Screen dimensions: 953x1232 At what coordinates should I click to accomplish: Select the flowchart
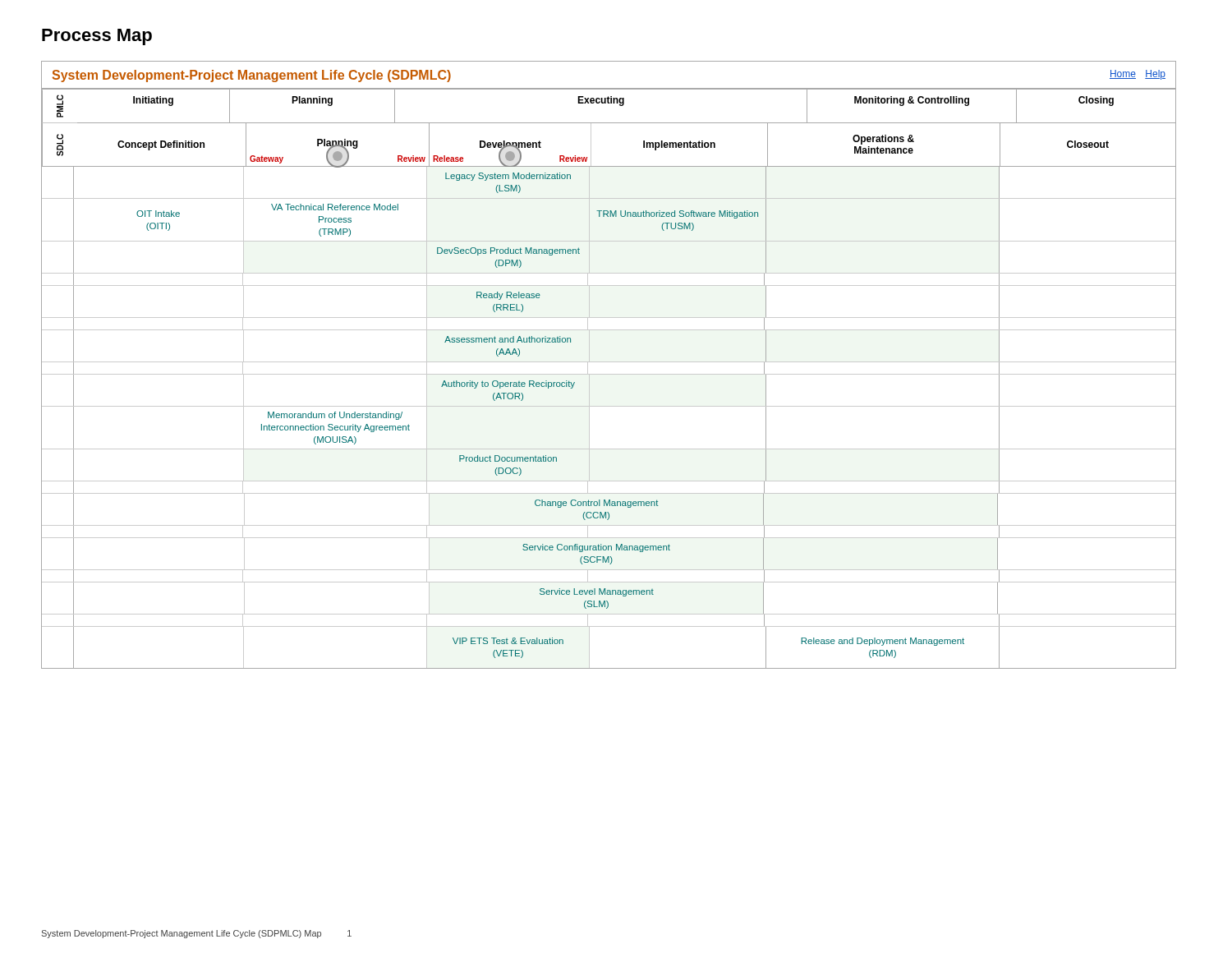(616, 365)
